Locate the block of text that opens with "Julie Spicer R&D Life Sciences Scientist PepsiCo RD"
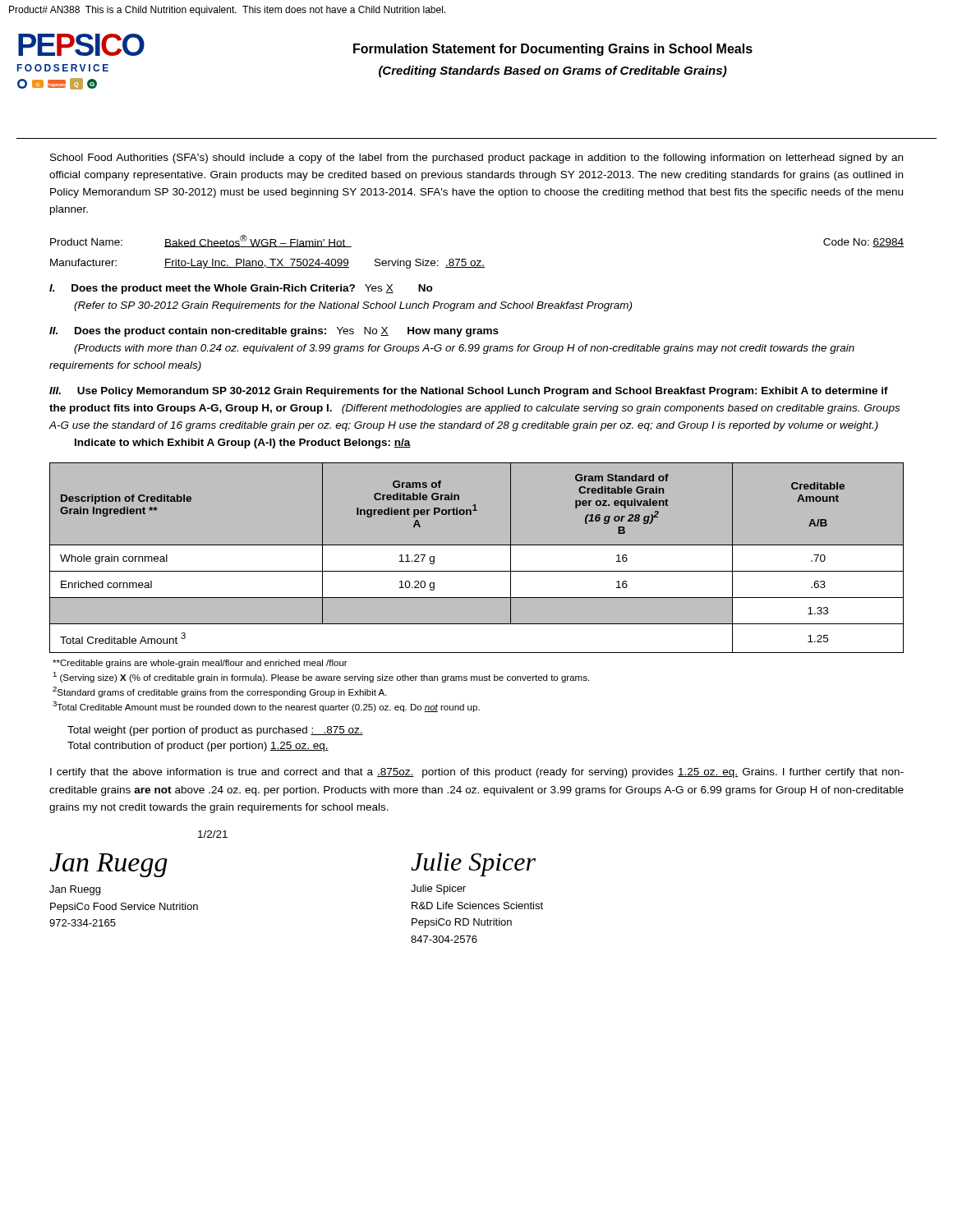953x1232 pixels. point(477,914)
